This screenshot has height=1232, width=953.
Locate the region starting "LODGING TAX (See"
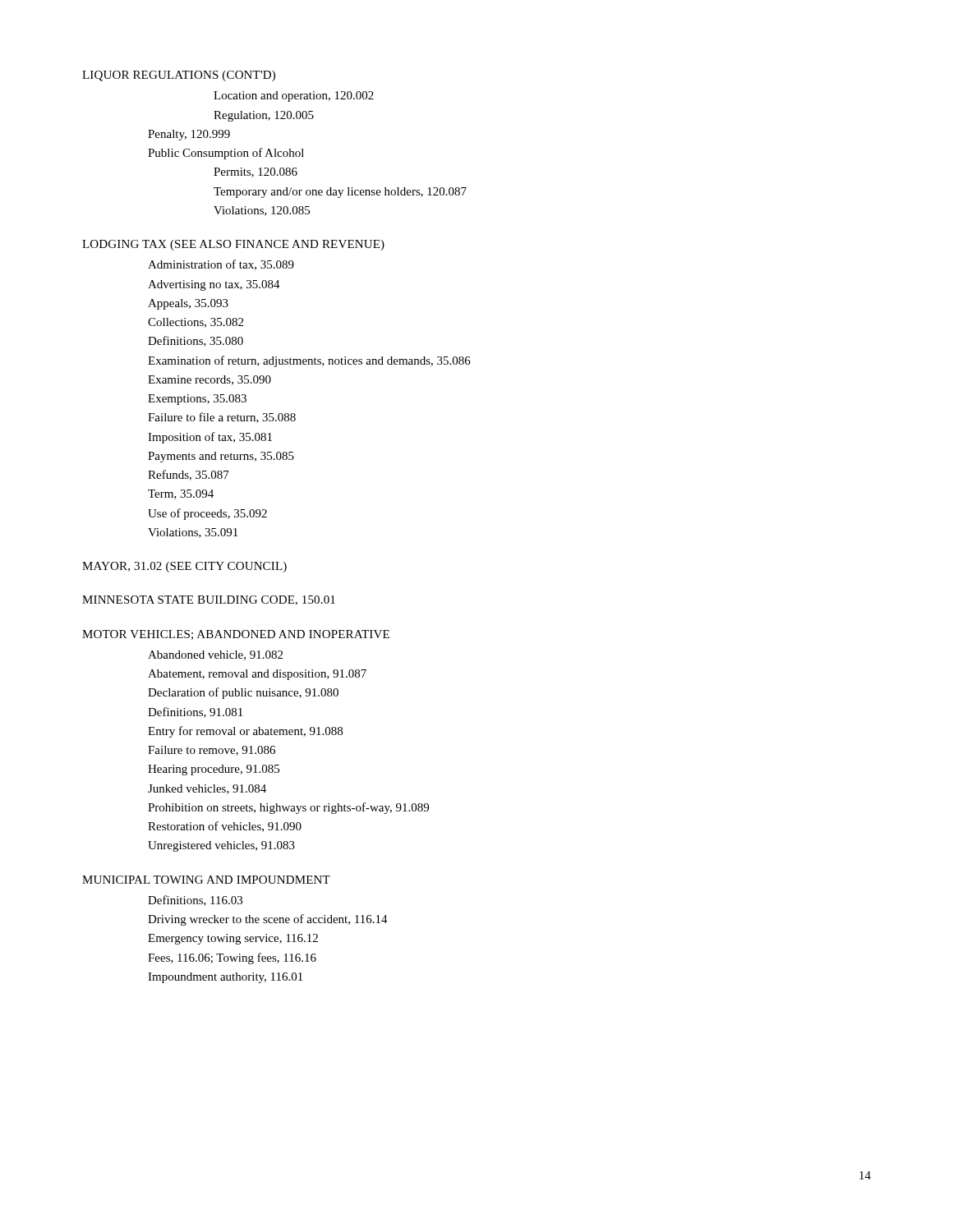[233, 245]
